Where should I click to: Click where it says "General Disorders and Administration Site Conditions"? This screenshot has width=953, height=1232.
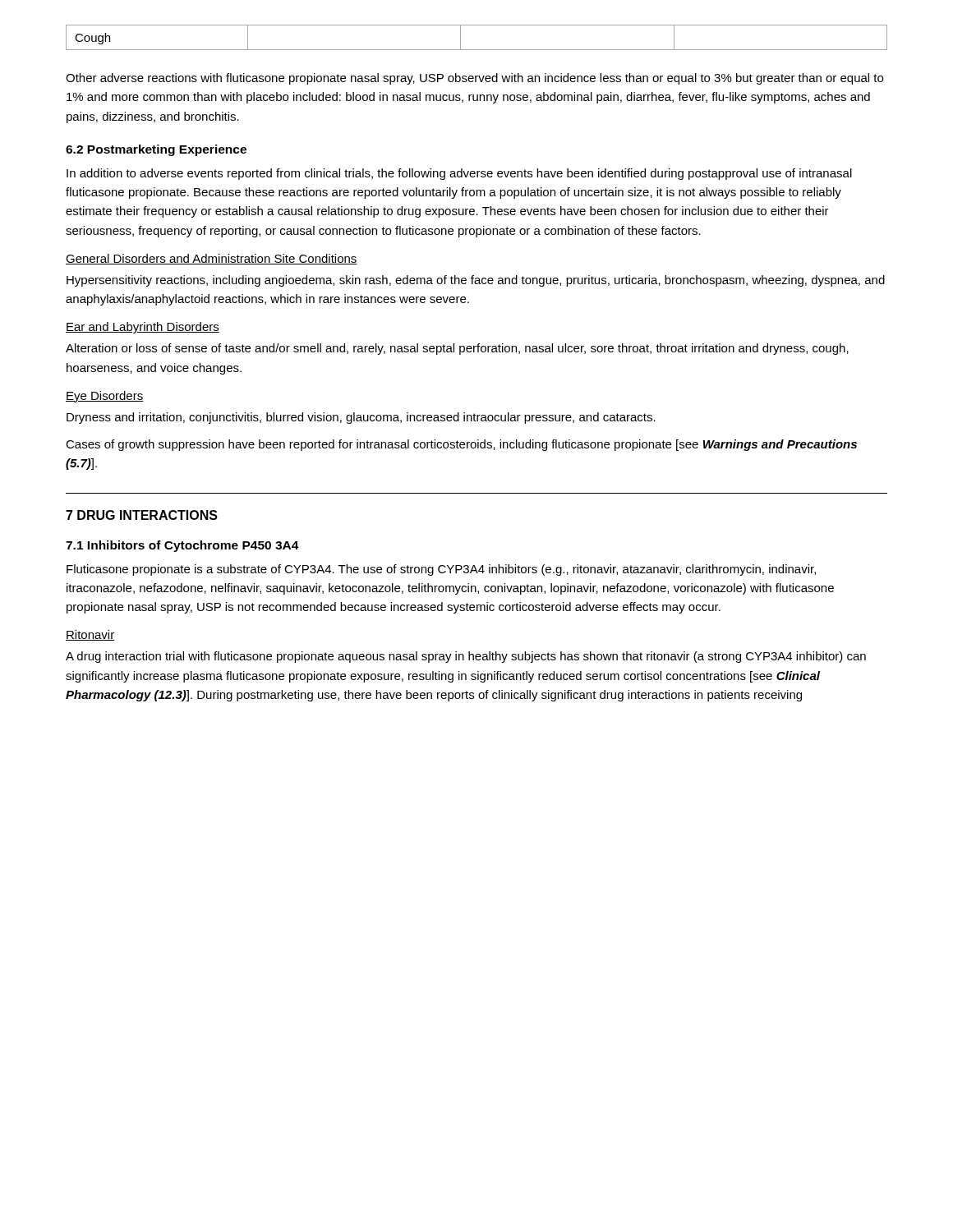pos(211,258)
